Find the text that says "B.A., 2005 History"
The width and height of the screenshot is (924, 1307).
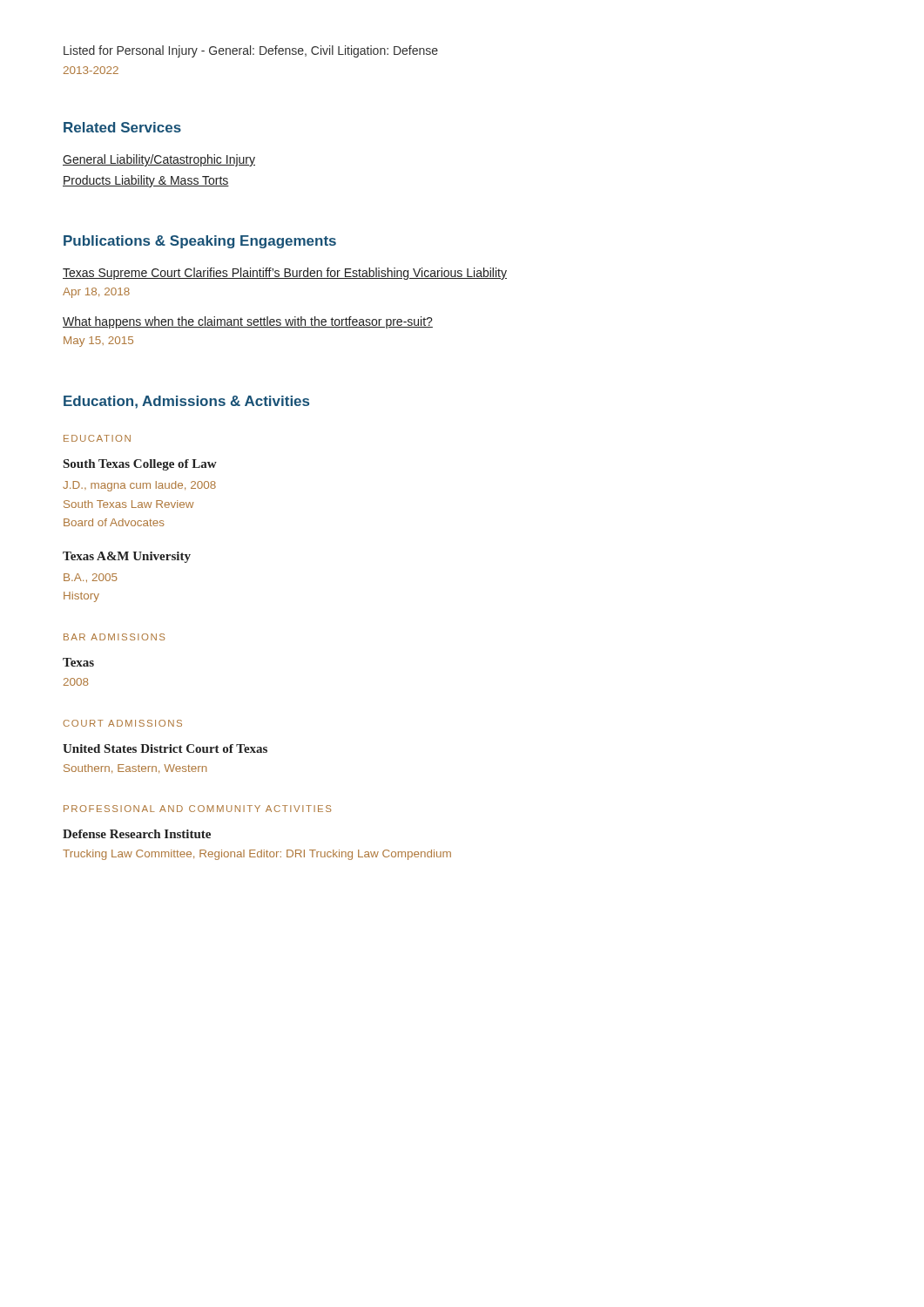[x=90, y=586]
